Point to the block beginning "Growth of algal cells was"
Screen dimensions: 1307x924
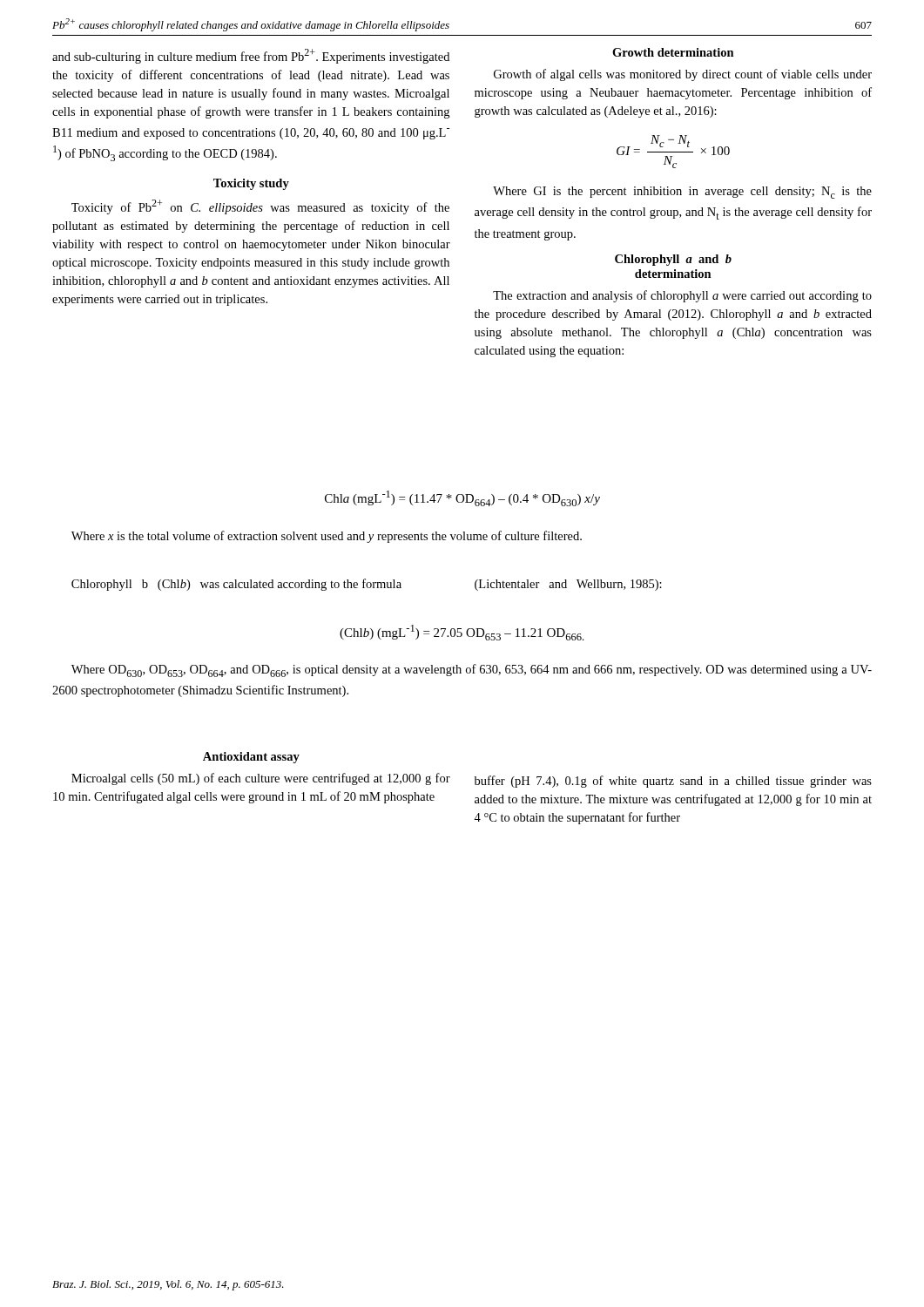[x=673, y=93]
